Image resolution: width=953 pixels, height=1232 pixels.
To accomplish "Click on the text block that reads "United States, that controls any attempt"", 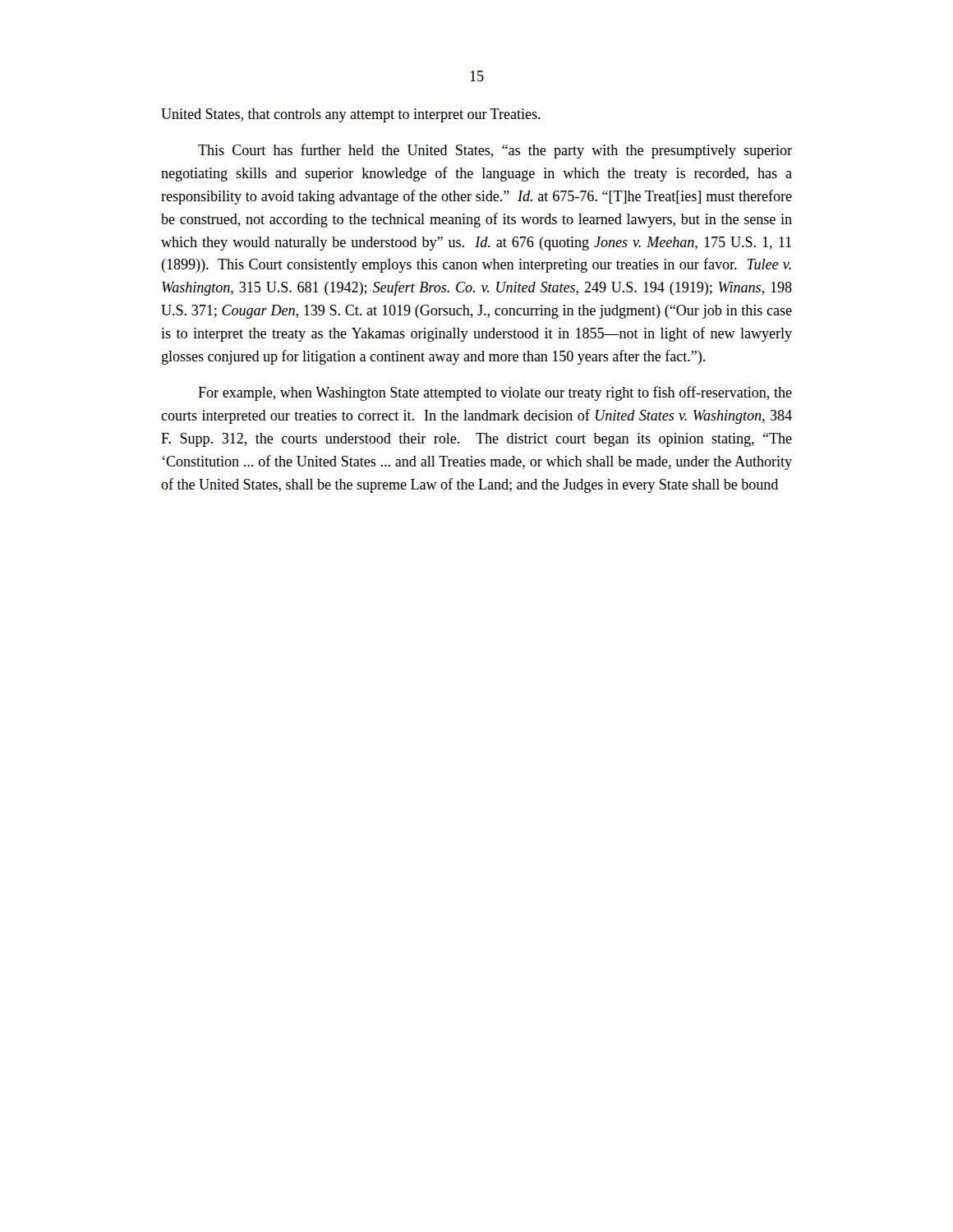I will (351, 114).
